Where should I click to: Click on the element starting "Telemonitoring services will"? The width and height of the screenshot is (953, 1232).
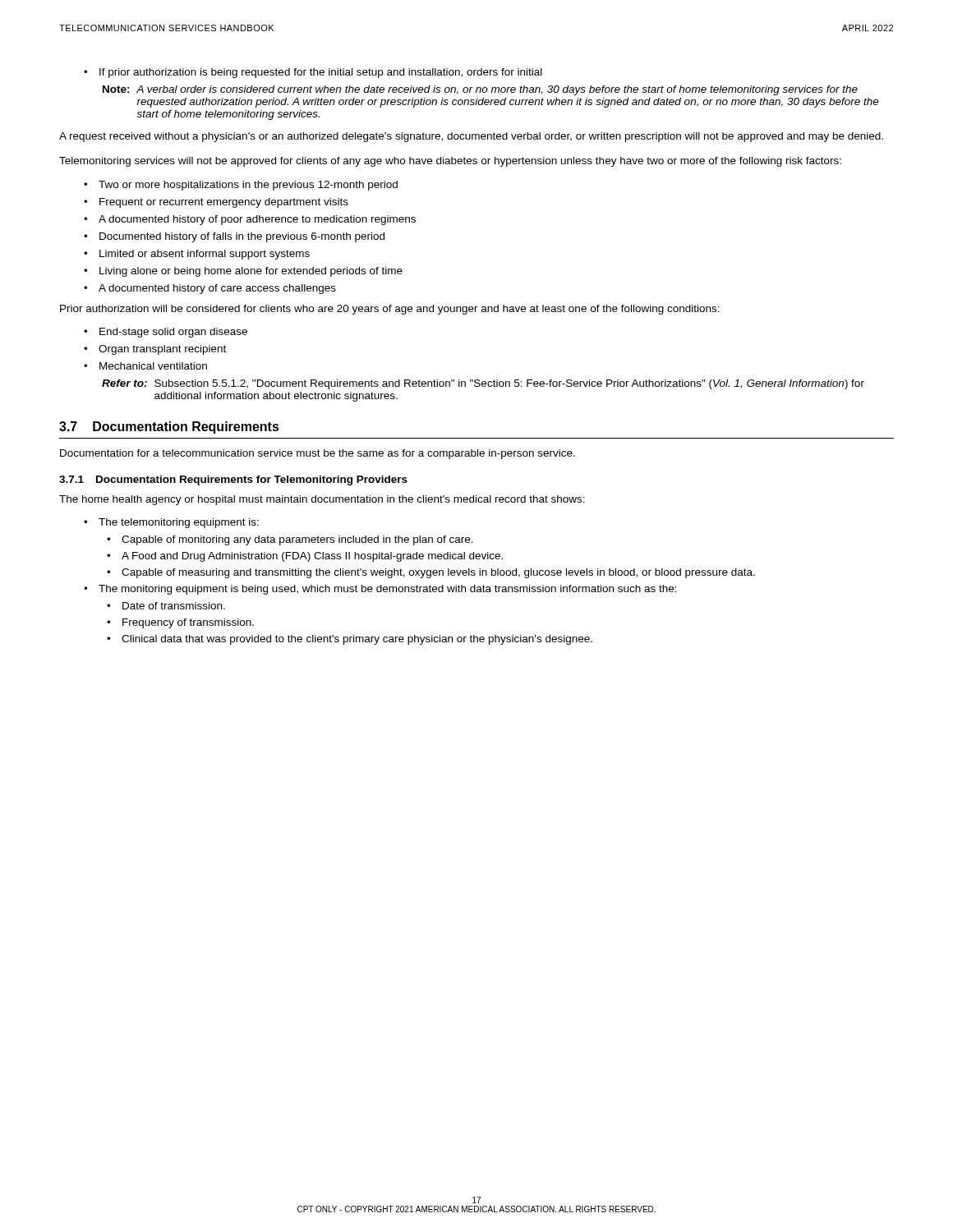point(476,161)
